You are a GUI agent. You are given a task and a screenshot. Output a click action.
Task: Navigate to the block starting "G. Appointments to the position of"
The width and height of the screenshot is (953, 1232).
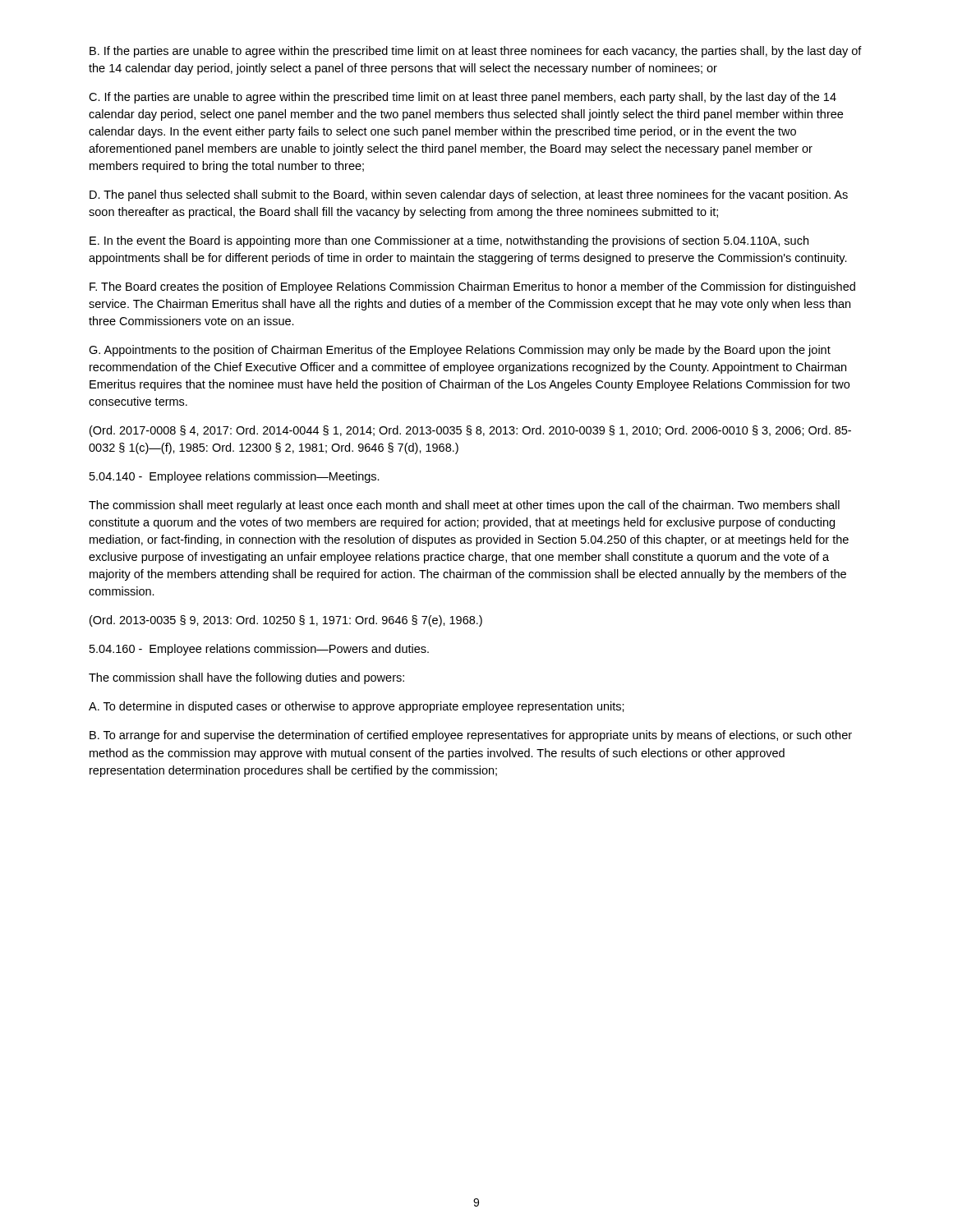469,376
